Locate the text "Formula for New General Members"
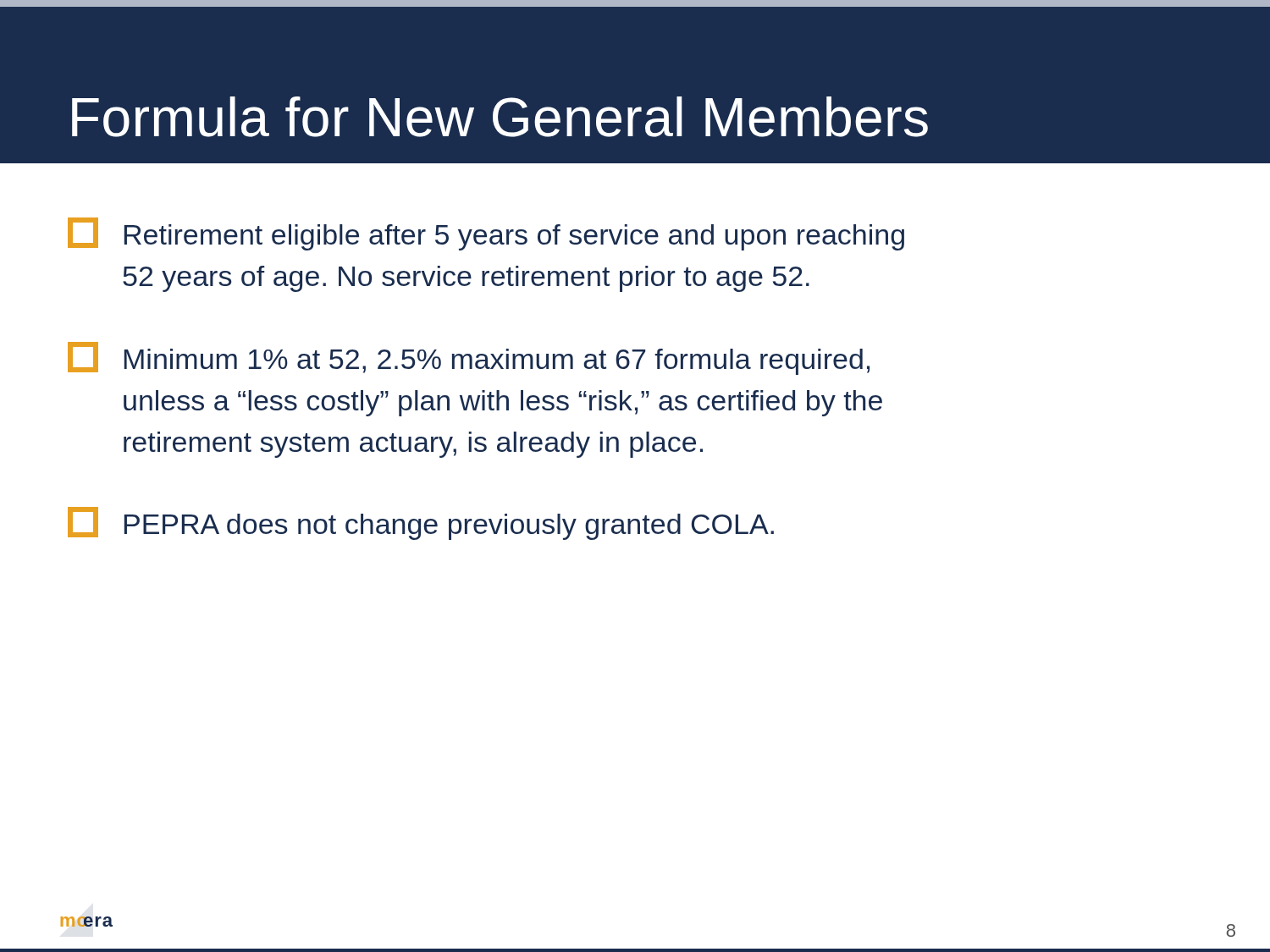 499,117
